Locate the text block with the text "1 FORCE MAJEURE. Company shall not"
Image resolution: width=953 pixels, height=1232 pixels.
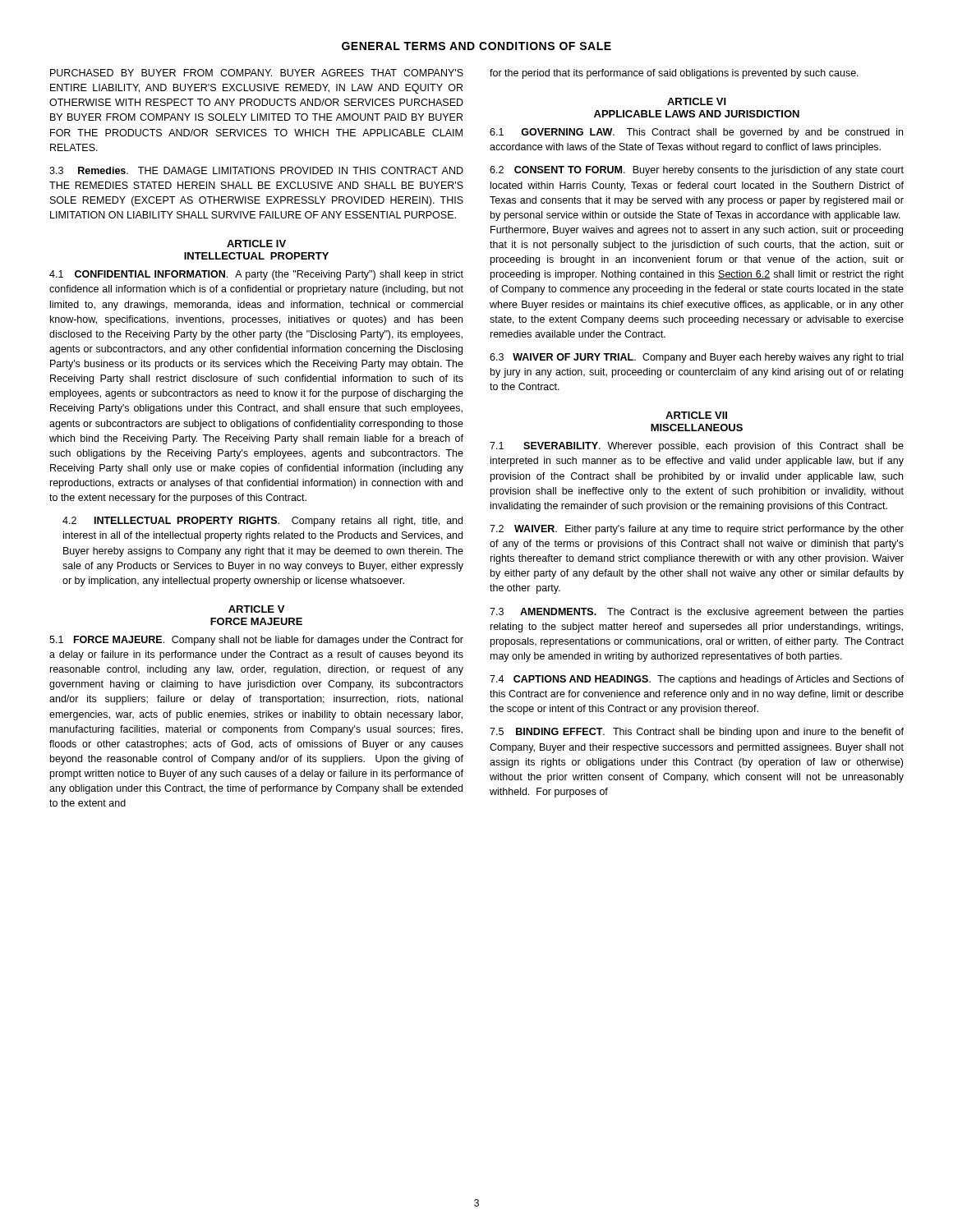click(x=256, y=722)
